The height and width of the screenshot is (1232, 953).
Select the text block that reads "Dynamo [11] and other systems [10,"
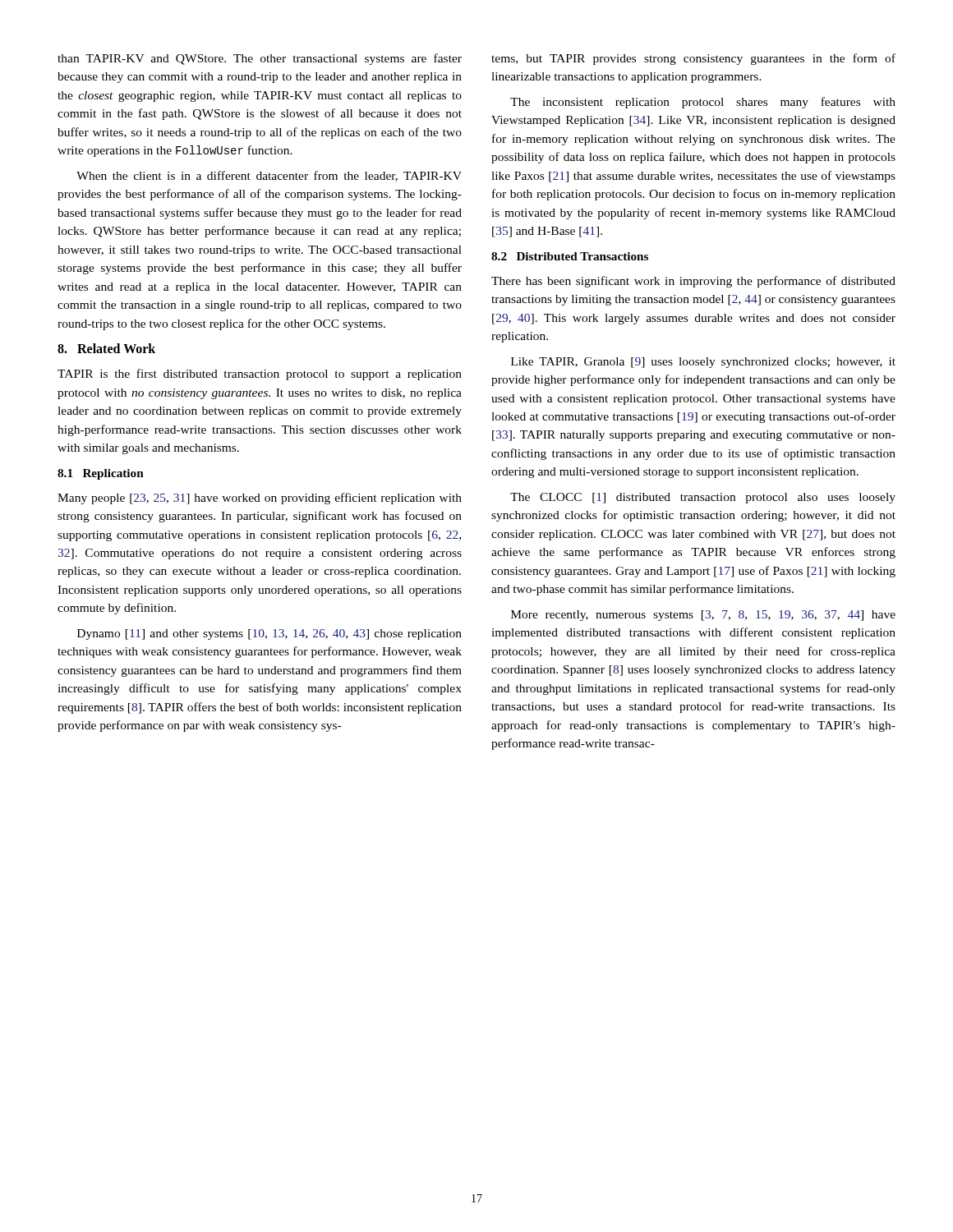[260, 680]
